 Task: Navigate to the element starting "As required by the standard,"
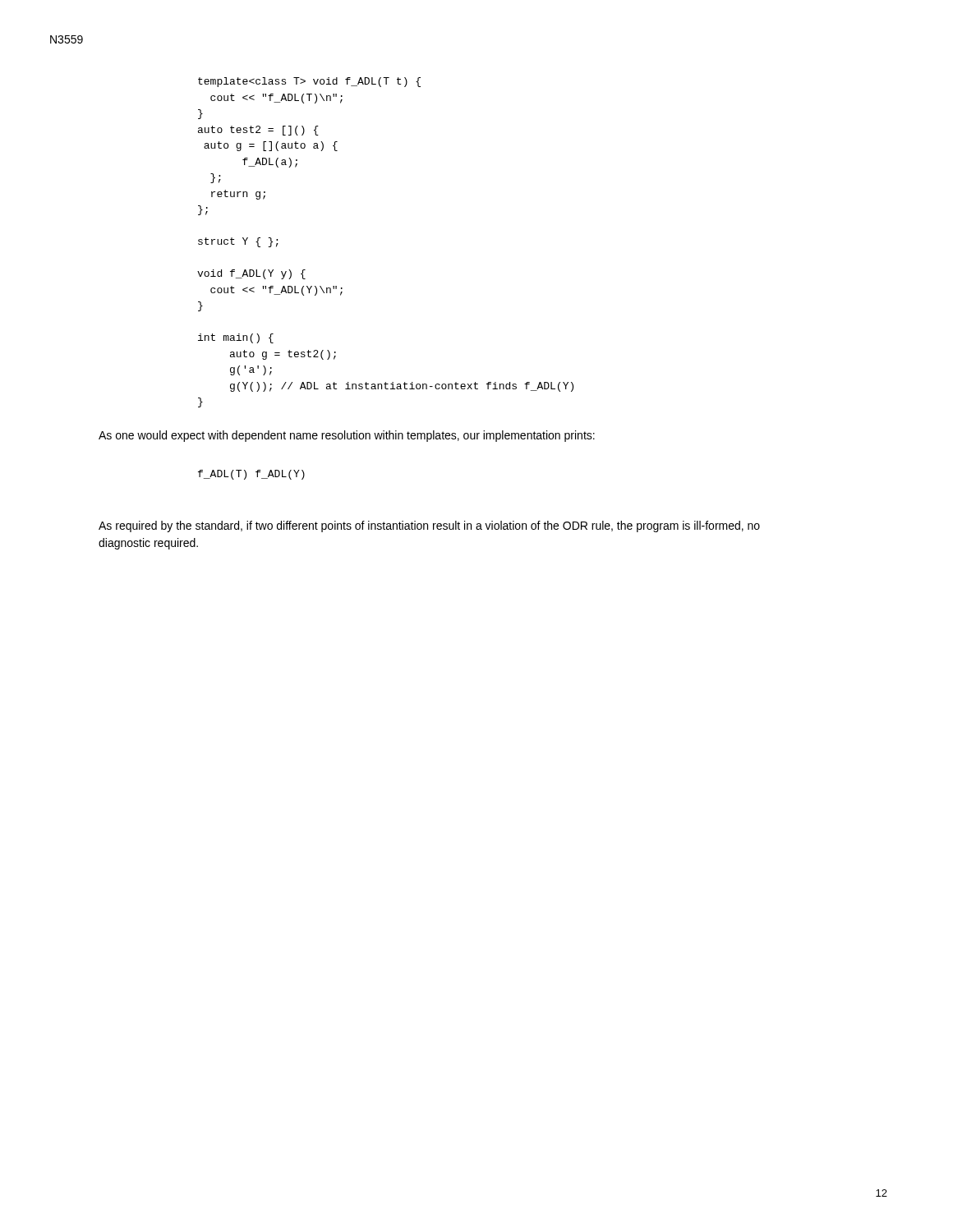point(429,534)
